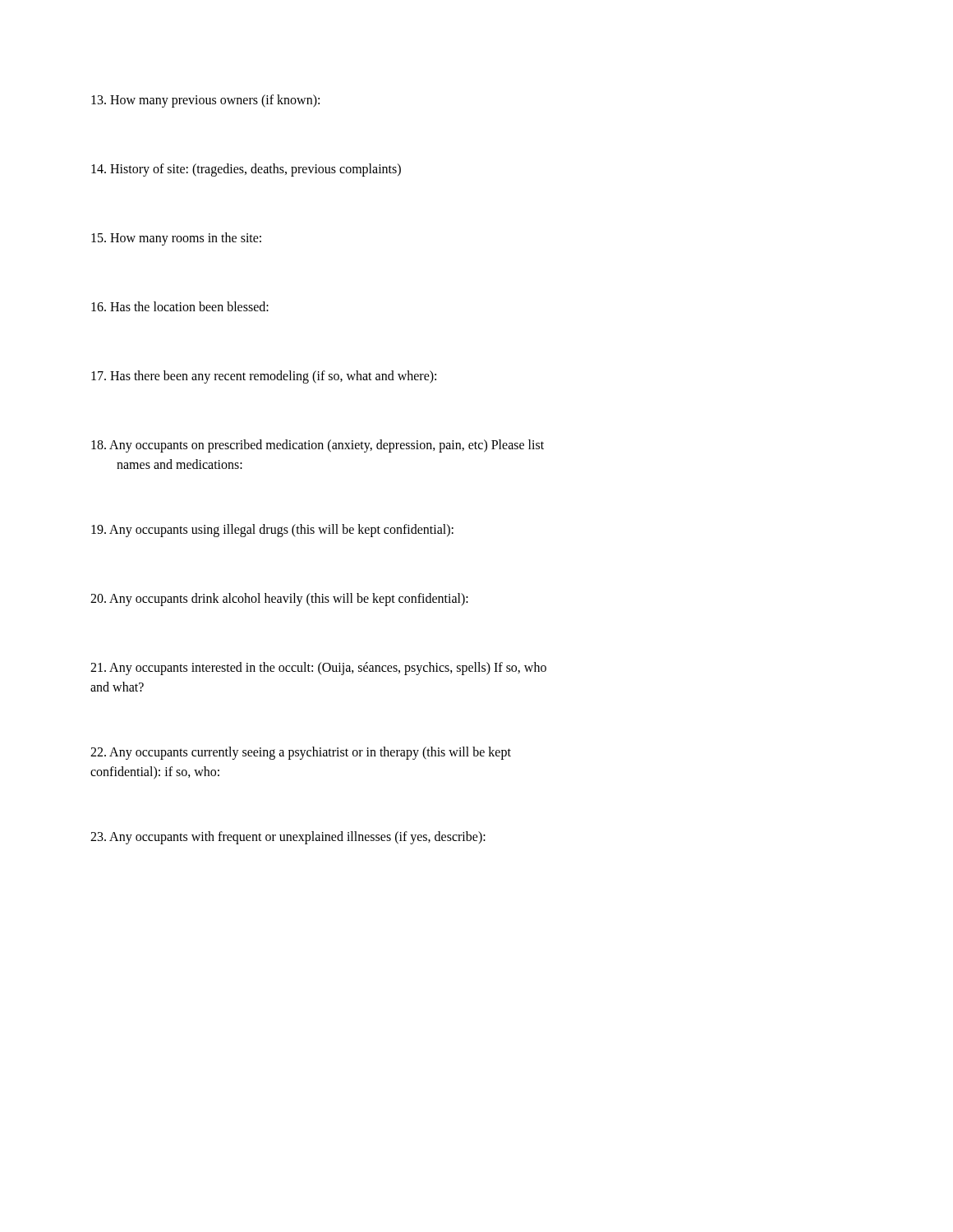Find "13. How many previous owners (if known):" on this page
Viewport: 953px width, 1232px height.
[x=206, y=100]
